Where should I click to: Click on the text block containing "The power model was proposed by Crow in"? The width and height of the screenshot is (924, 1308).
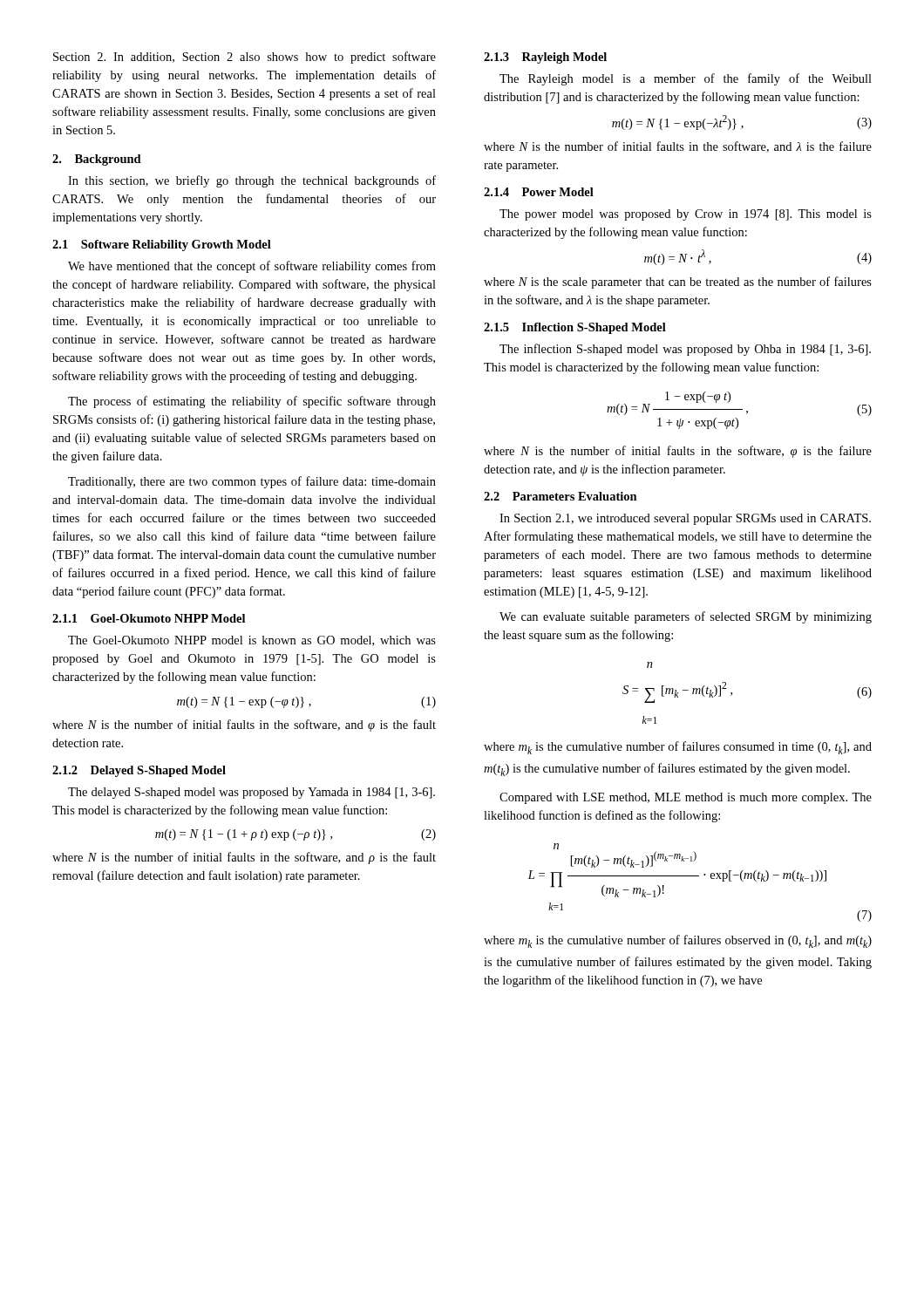click(x=678, y=223)
